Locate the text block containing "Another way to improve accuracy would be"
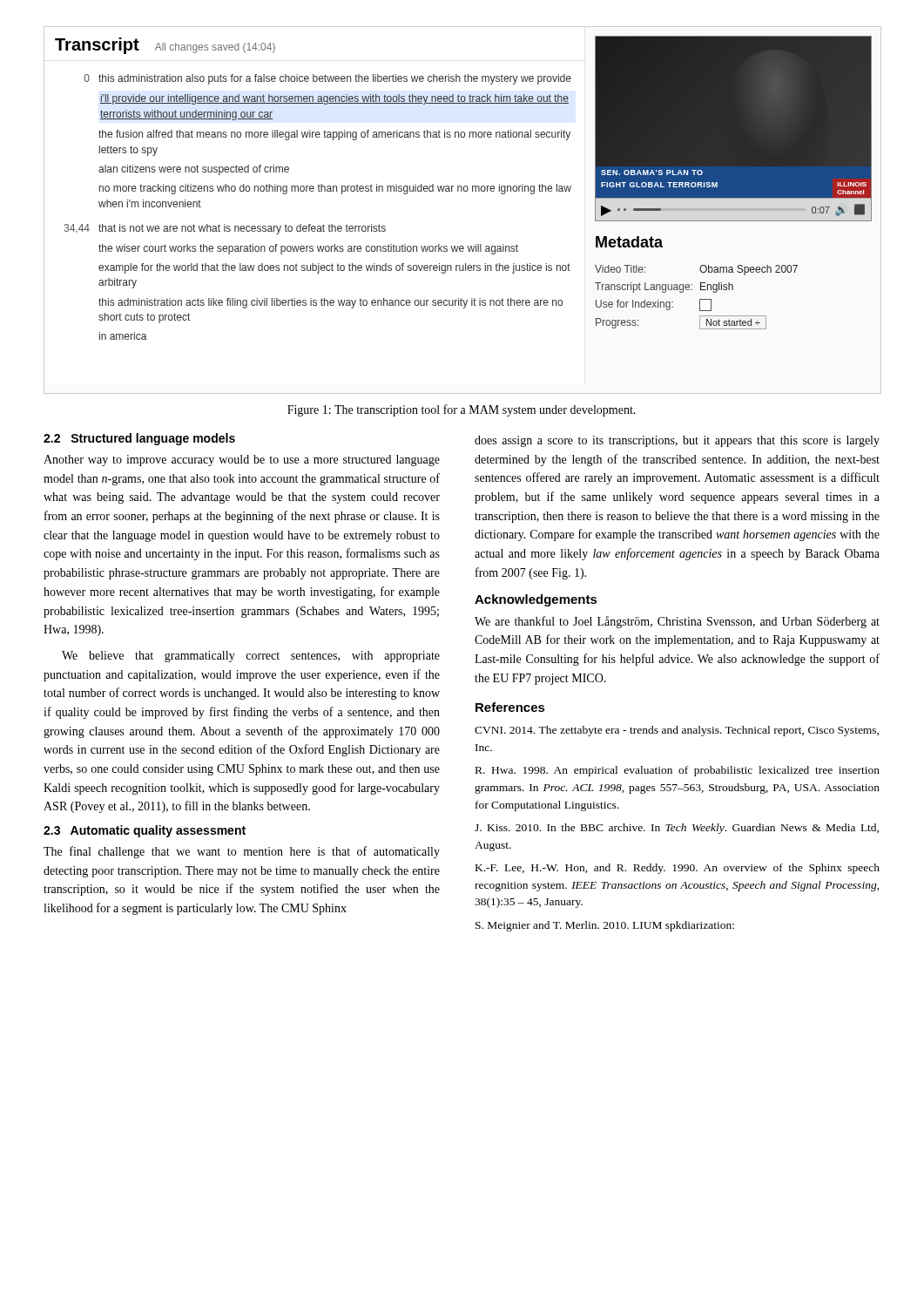 click(242, 460)
